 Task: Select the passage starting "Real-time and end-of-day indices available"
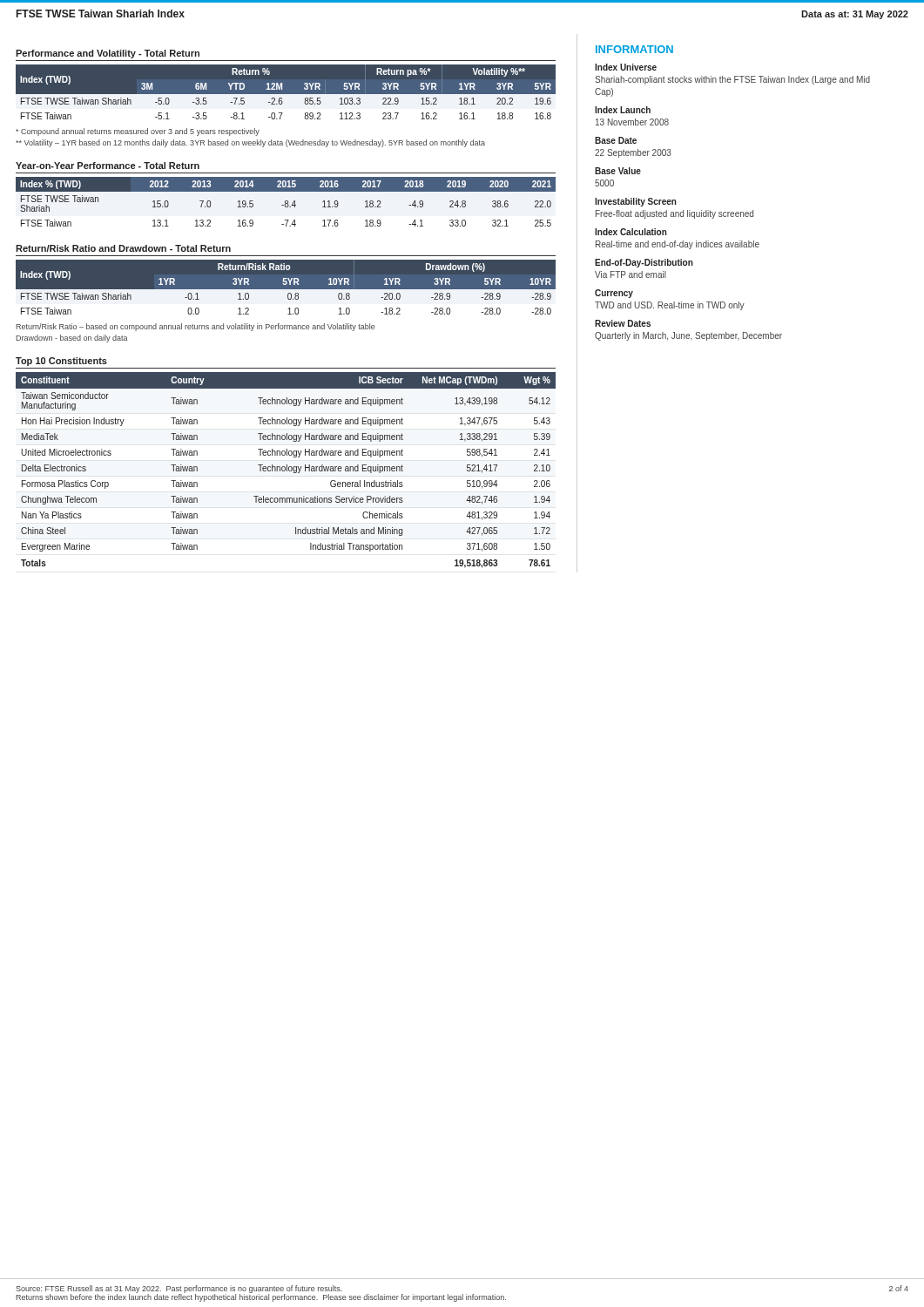pos(677,244)
